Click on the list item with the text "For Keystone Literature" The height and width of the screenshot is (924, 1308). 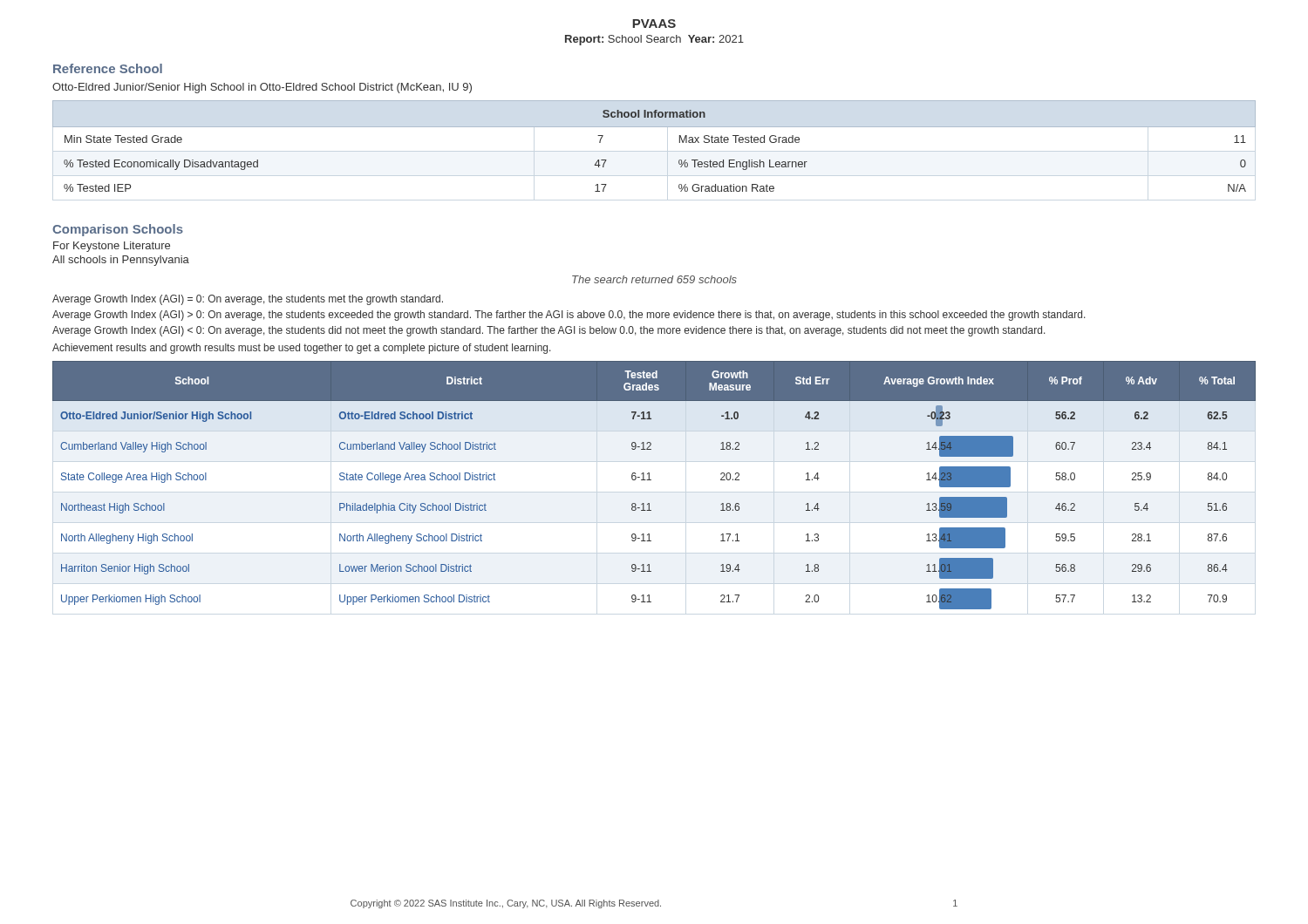click(x=112, y=245)
